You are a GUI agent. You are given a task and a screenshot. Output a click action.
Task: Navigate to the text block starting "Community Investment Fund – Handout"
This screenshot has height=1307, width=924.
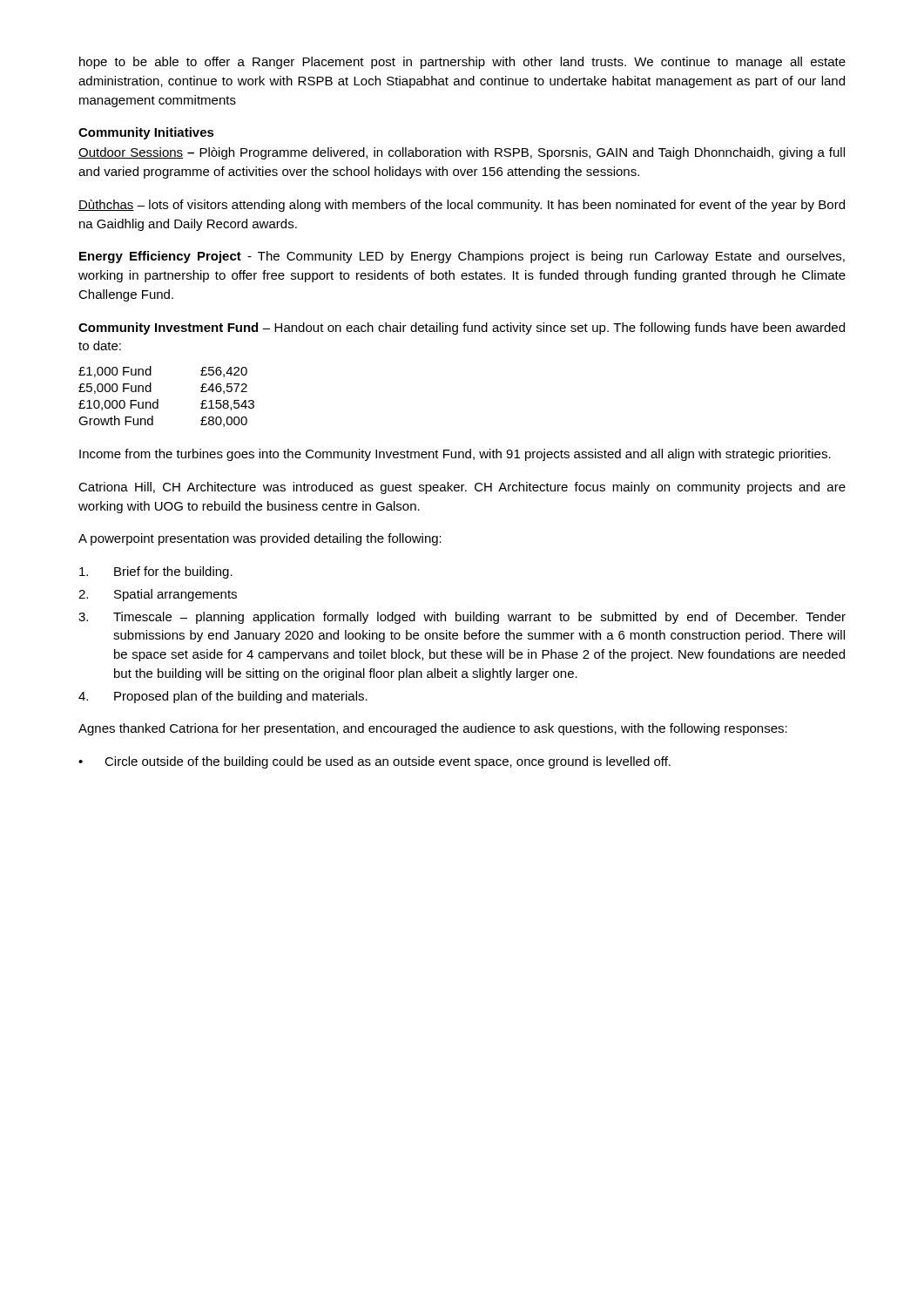[462, 336]
